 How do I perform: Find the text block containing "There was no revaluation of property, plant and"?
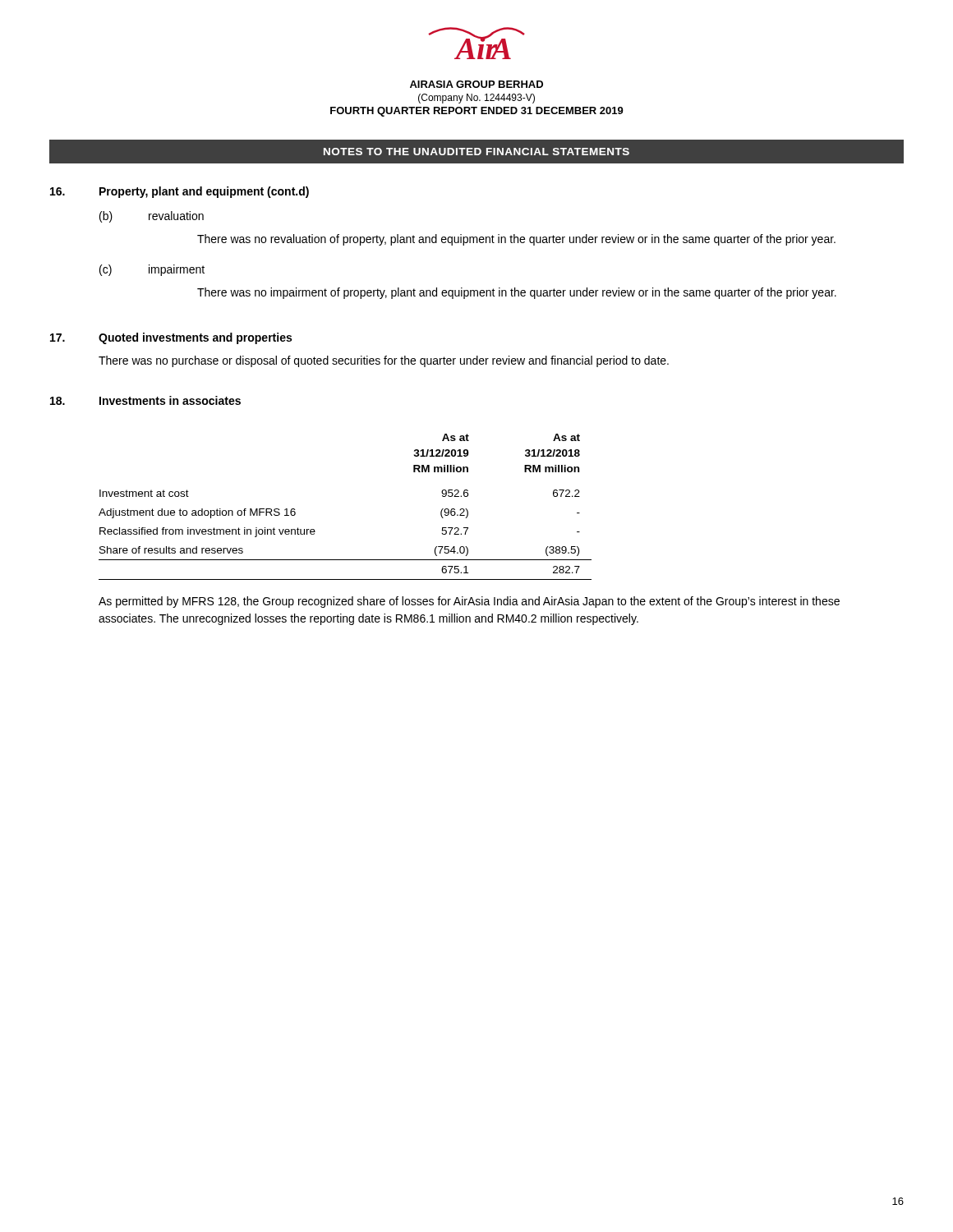click(x=517, y=239)
